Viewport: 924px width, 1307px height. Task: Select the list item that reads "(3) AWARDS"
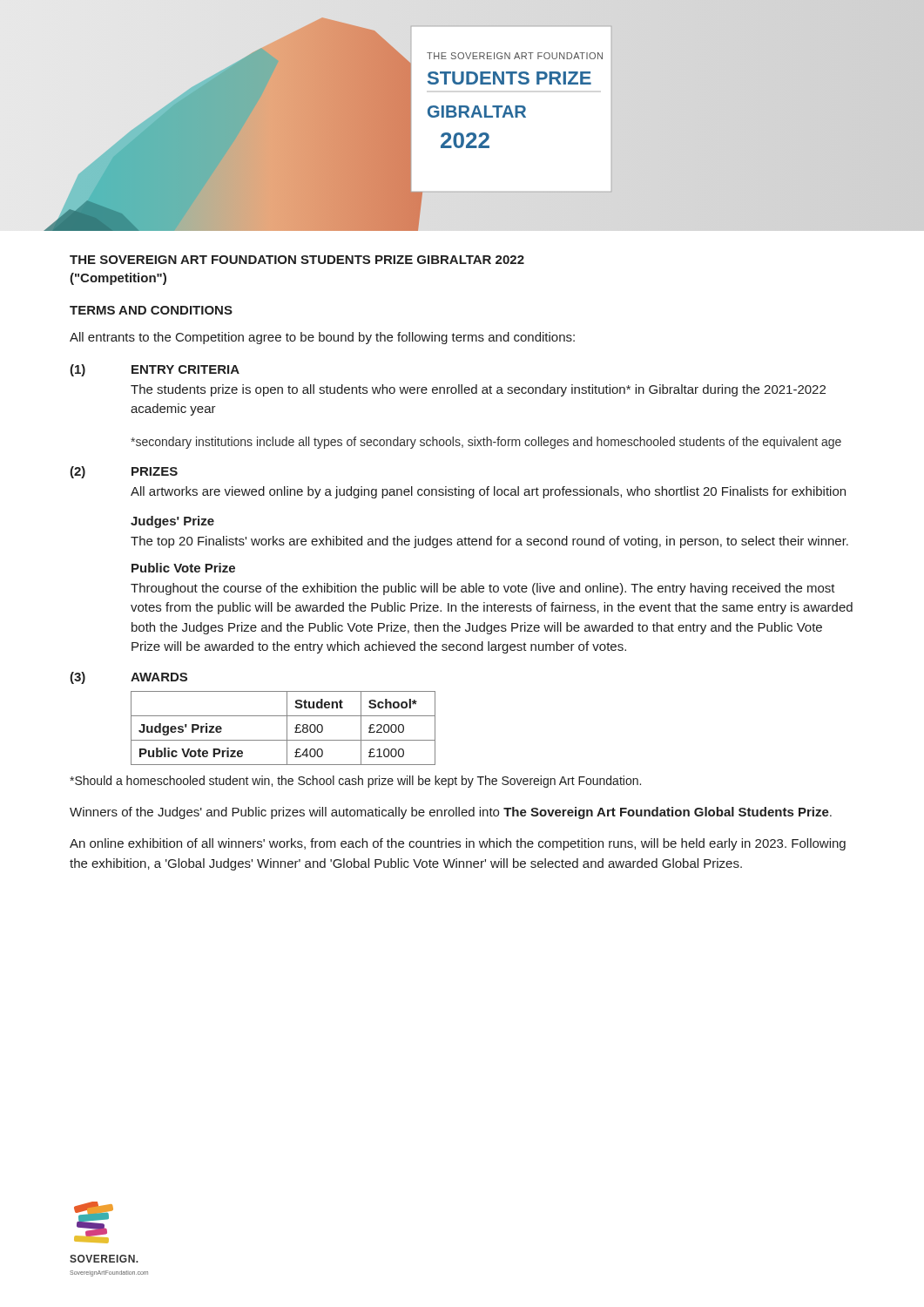(x=128, y=678)
